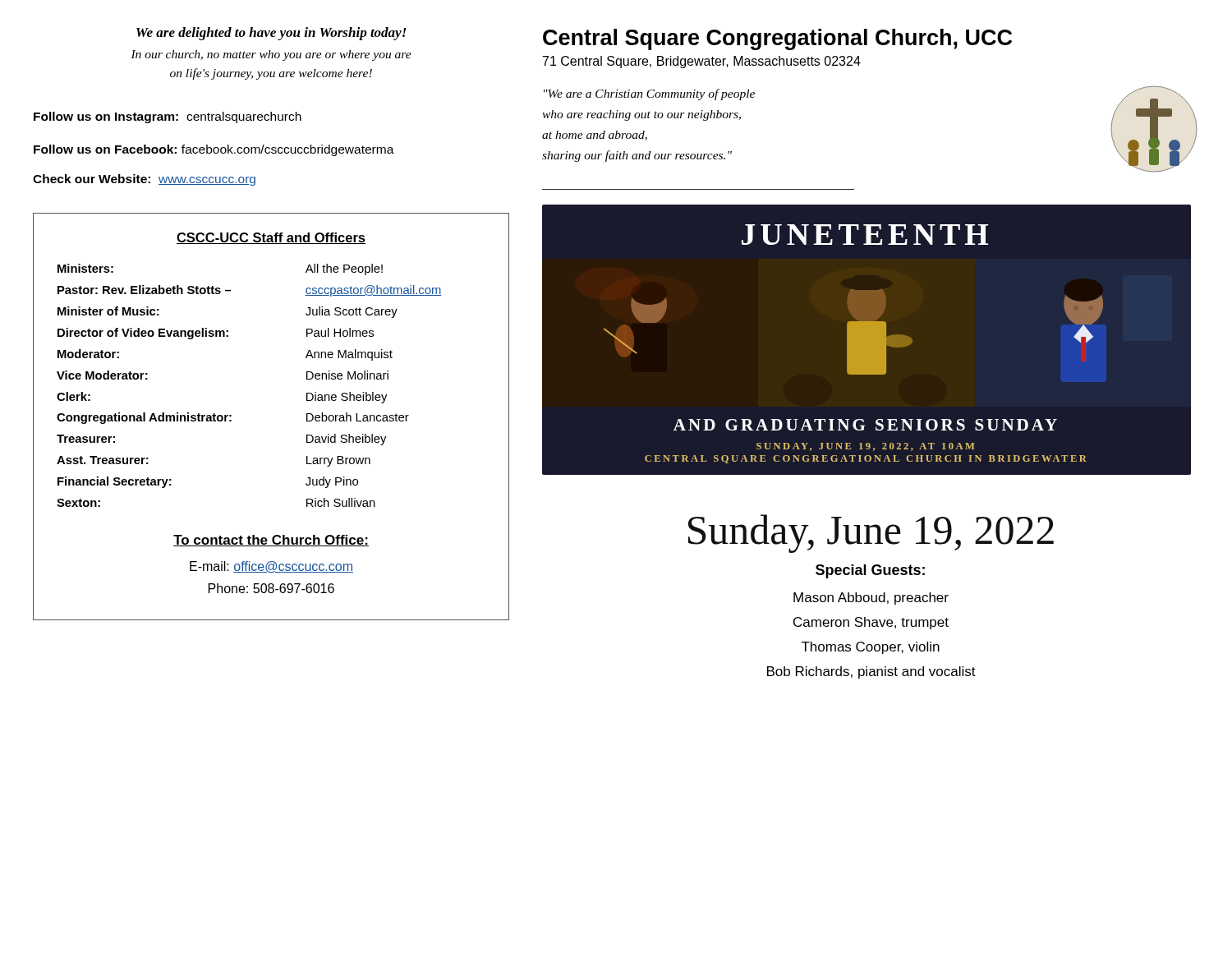The width and height of the screenshot is (1232, 953).
Task: Where does it say "Follow us on Instagram: centralsquarechurch"?
Action: pyautogui.click(x=167, y=116)
